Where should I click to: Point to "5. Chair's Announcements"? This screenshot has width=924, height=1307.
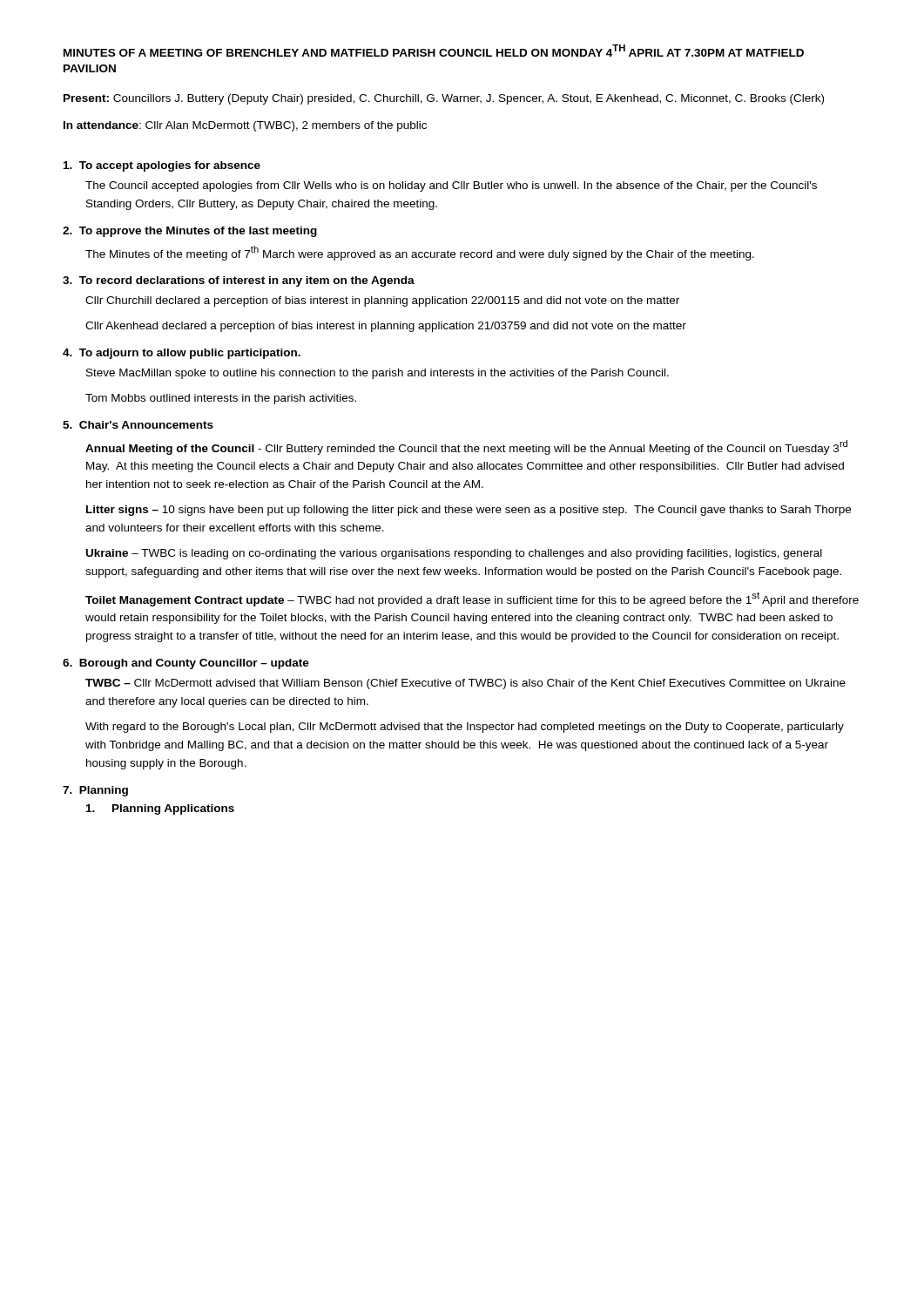[138, 425]
